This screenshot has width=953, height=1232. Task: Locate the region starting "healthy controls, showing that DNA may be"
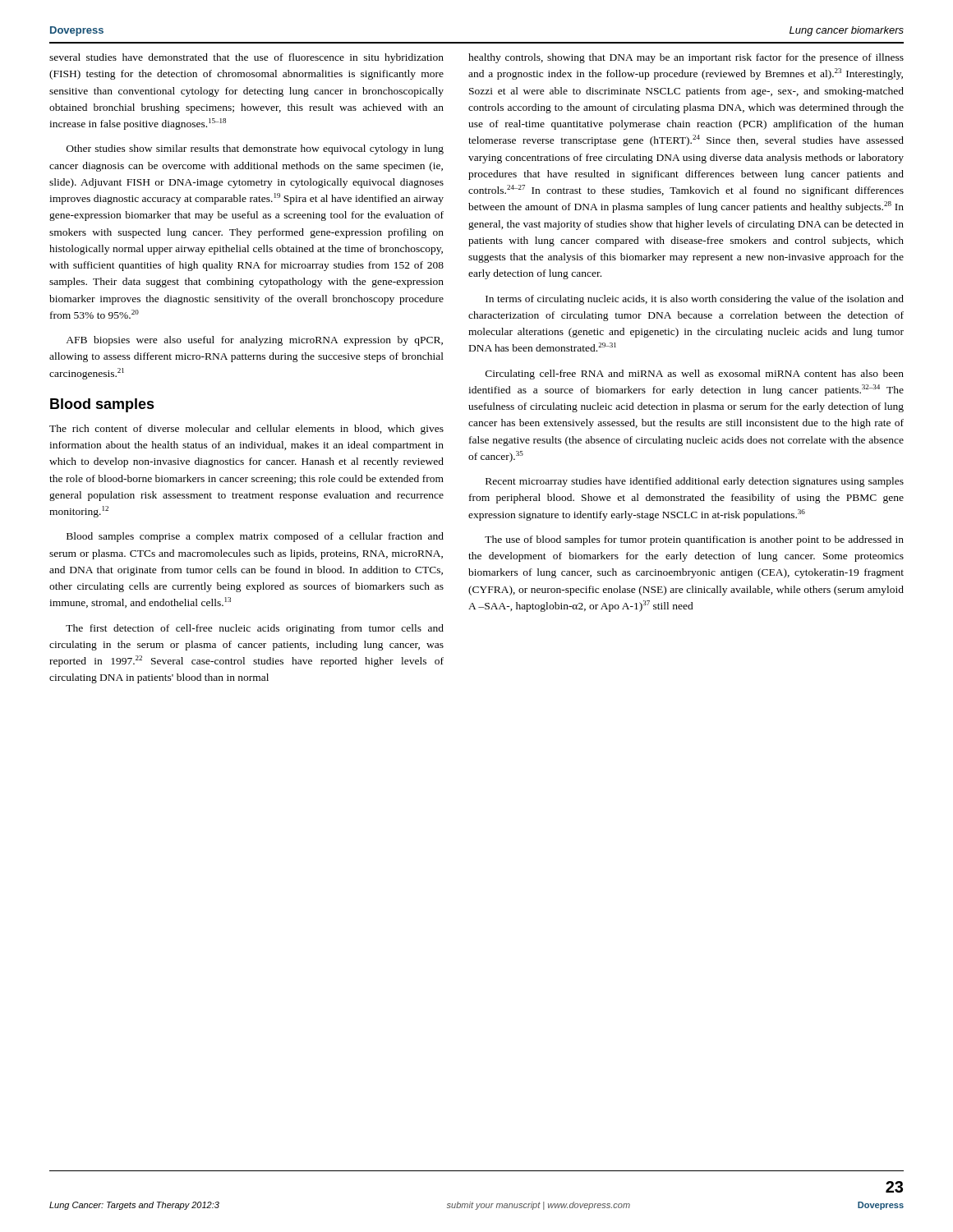tap(686, 166)
